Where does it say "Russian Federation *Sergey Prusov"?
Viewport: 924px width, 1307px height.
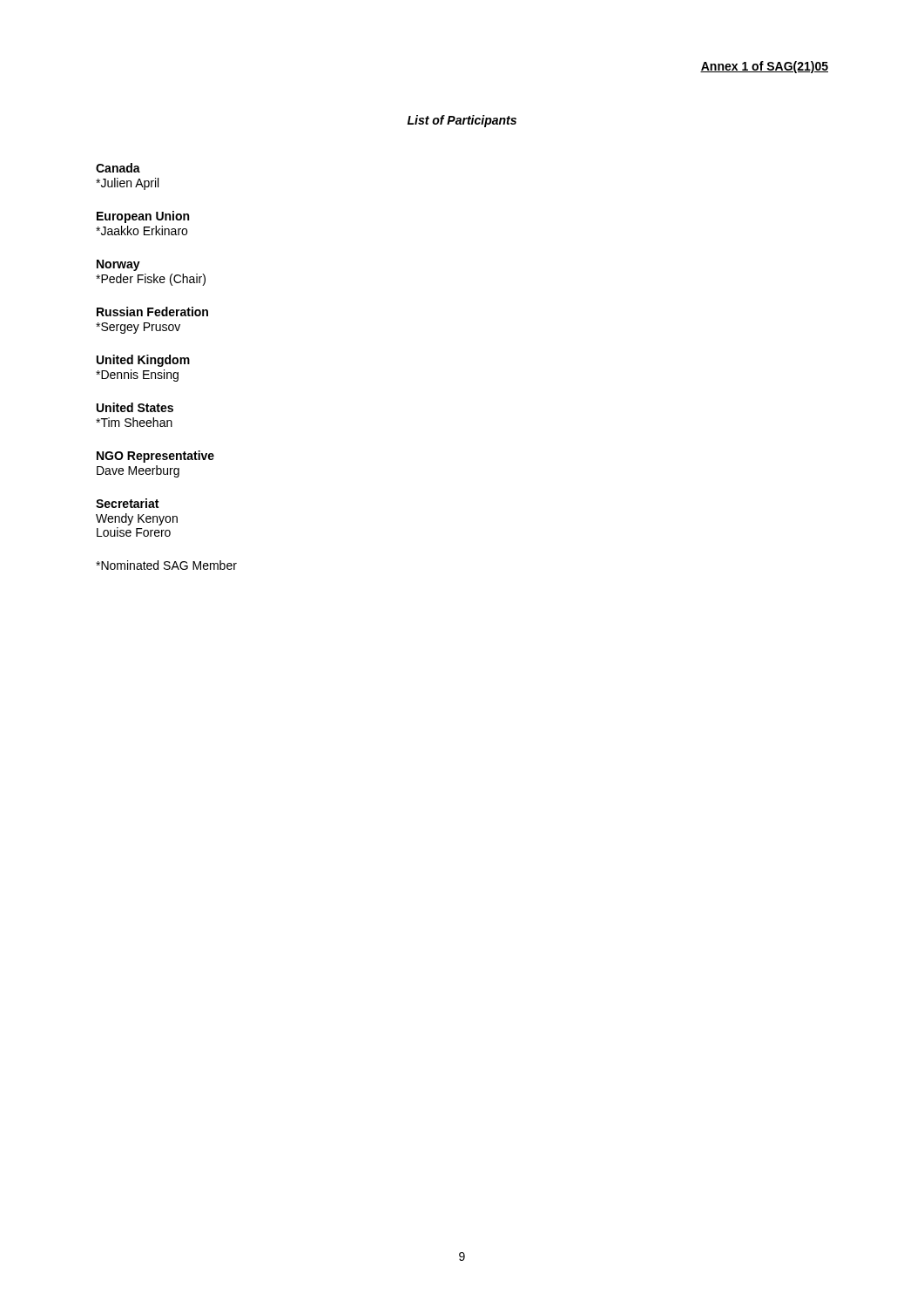click(152, 312)
